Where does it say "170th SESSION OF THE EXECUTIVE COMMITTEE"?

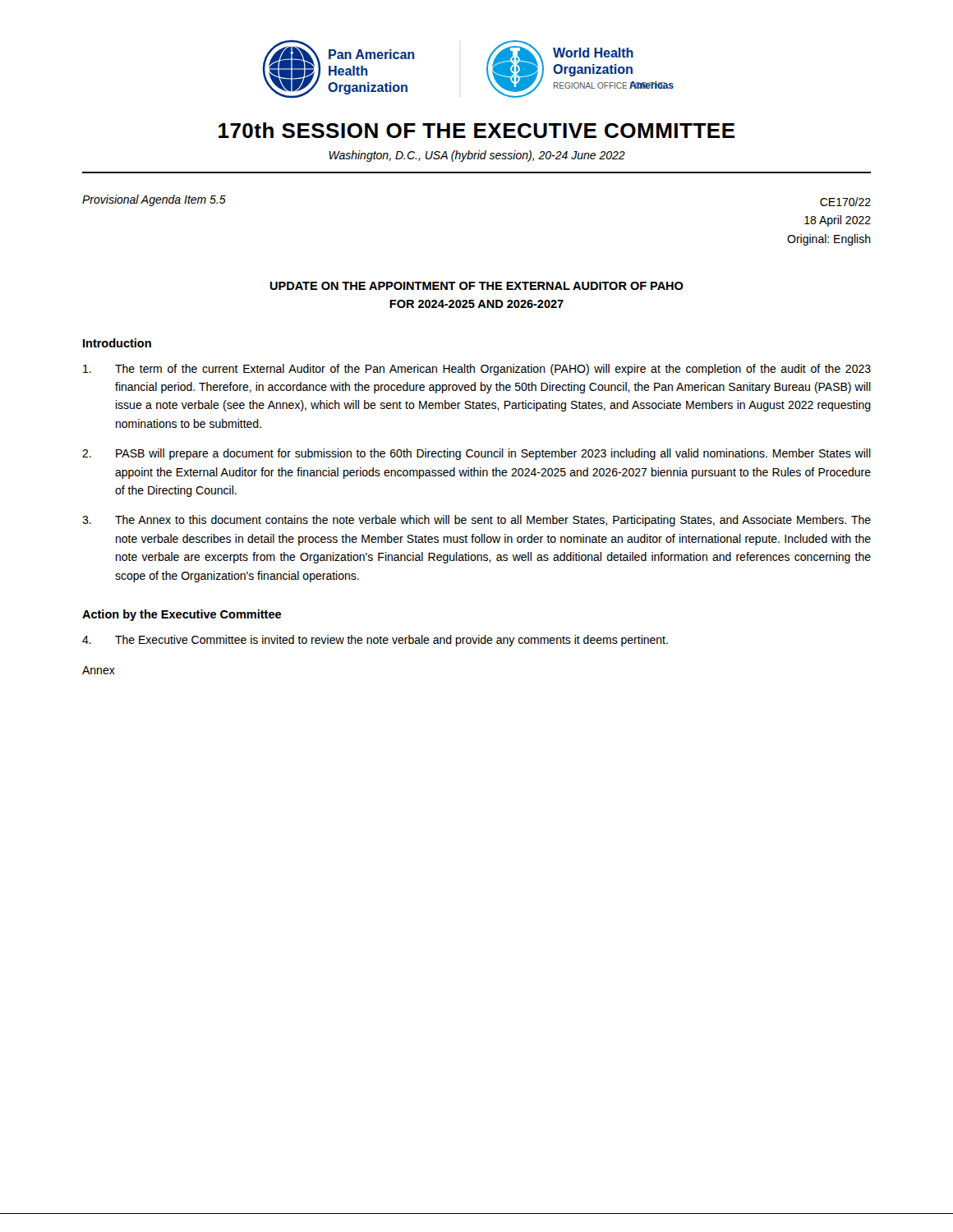coord(476,131)
